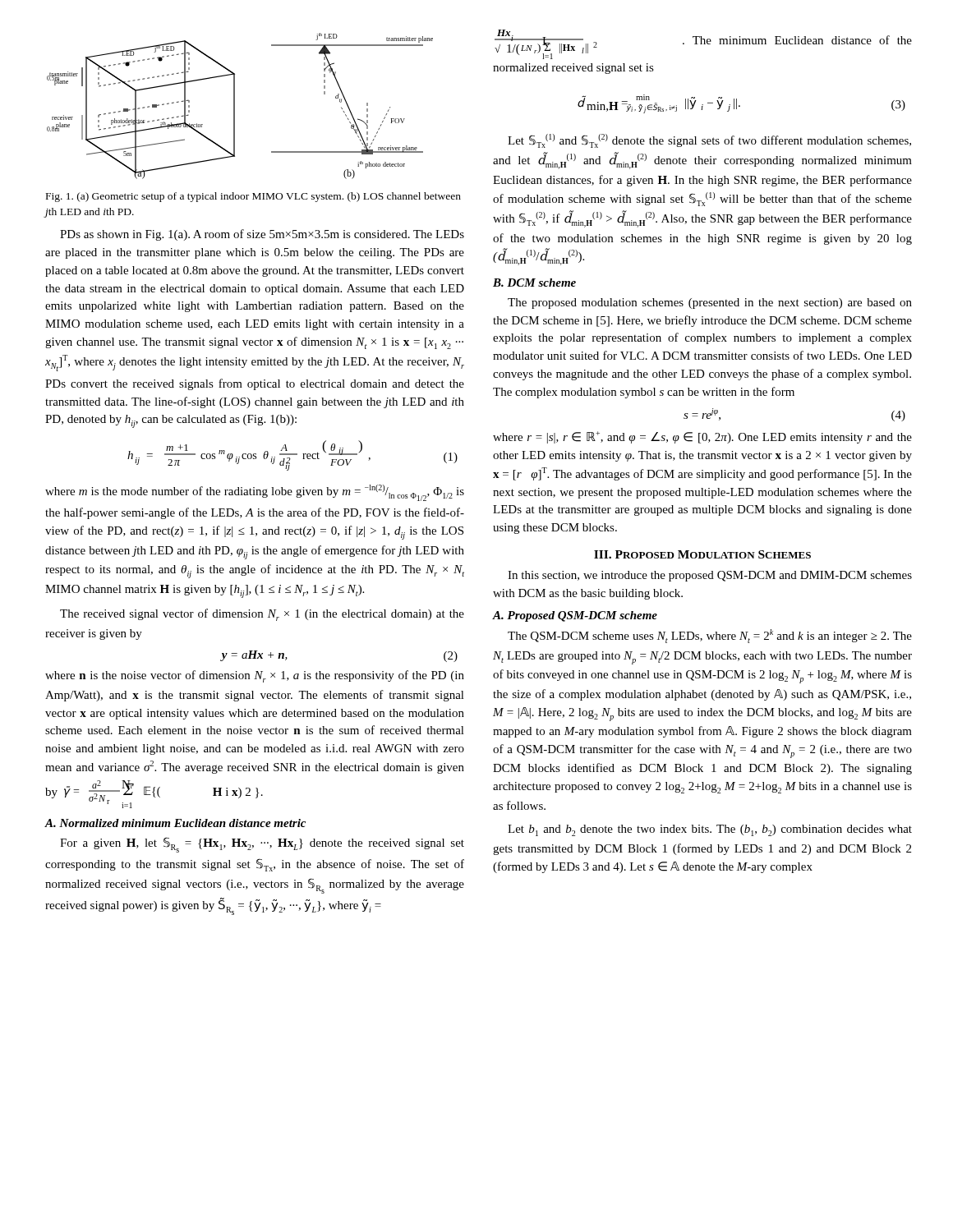The width and height of the screenshot is (953, 1232).
Task: Select the text starting "h ij = m +1 2"
Action: pos(290,456)
